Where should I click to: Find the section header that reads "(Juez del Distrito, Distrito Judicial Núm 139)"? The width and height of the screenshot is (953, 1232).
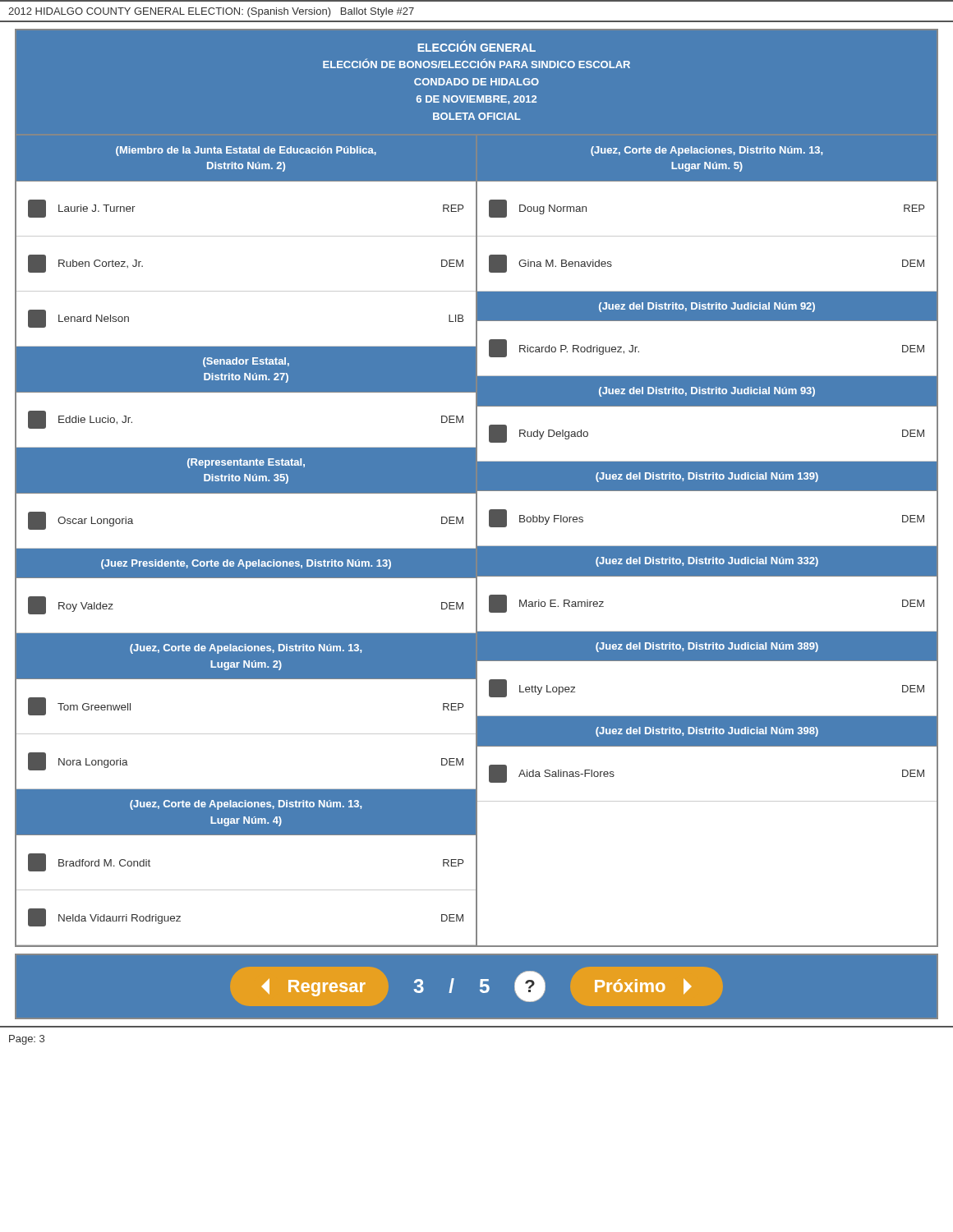pyautogui.click(x=707, y=476)
